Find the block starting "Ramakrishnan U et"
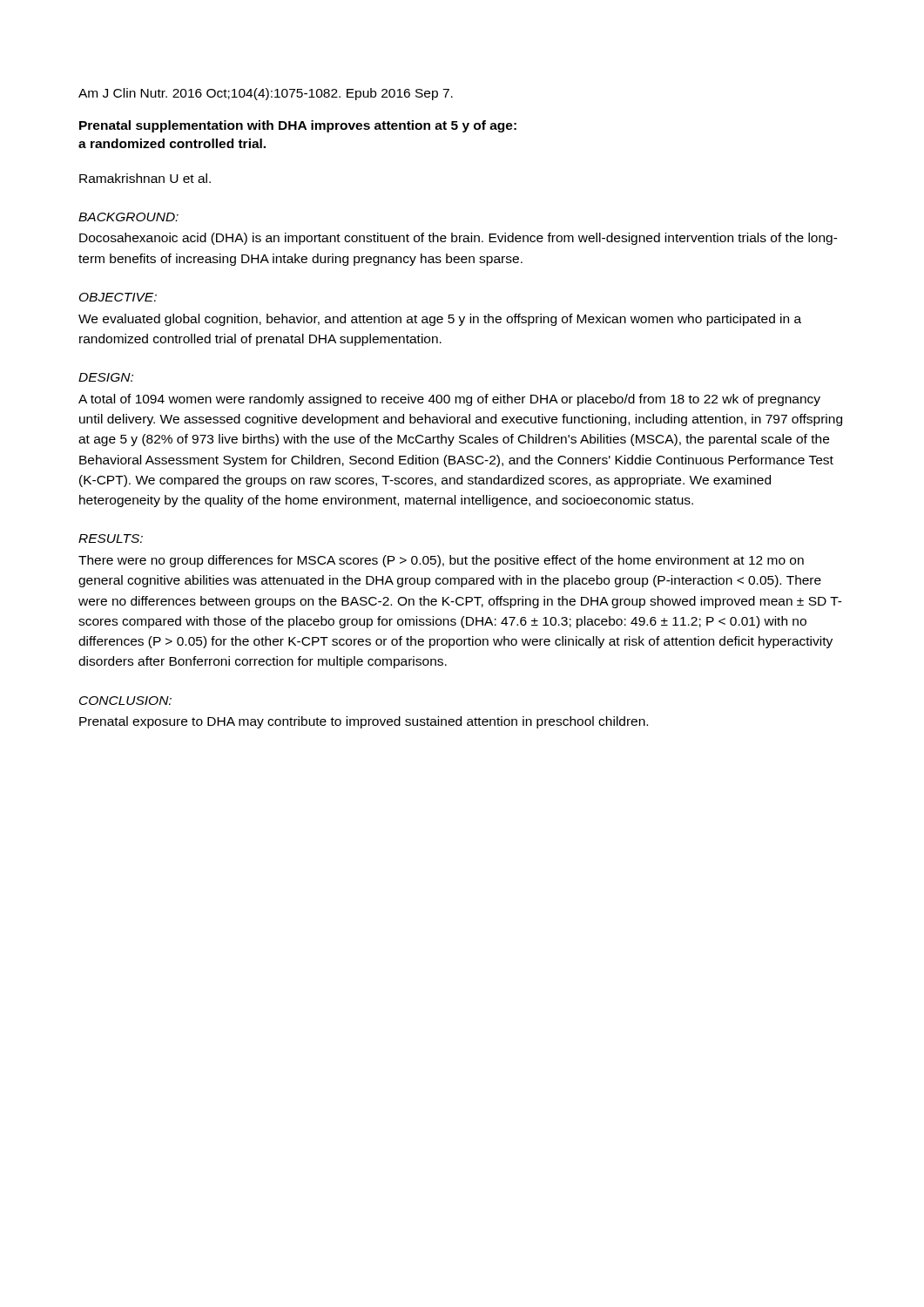Image resolution: width=924 pixels, height=1307 pixels. 145,178
